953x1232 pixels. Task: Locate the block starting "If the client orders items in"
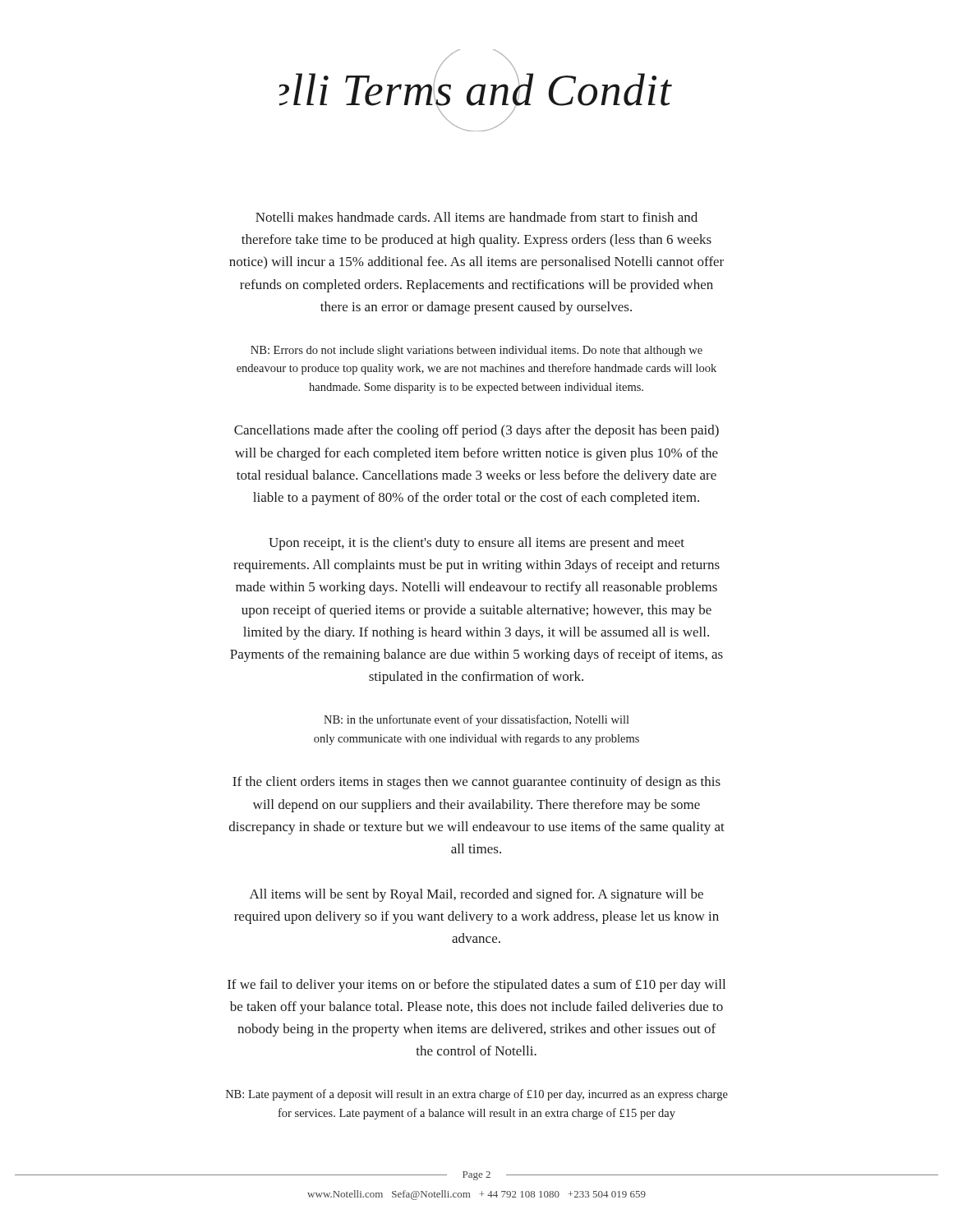476,815
